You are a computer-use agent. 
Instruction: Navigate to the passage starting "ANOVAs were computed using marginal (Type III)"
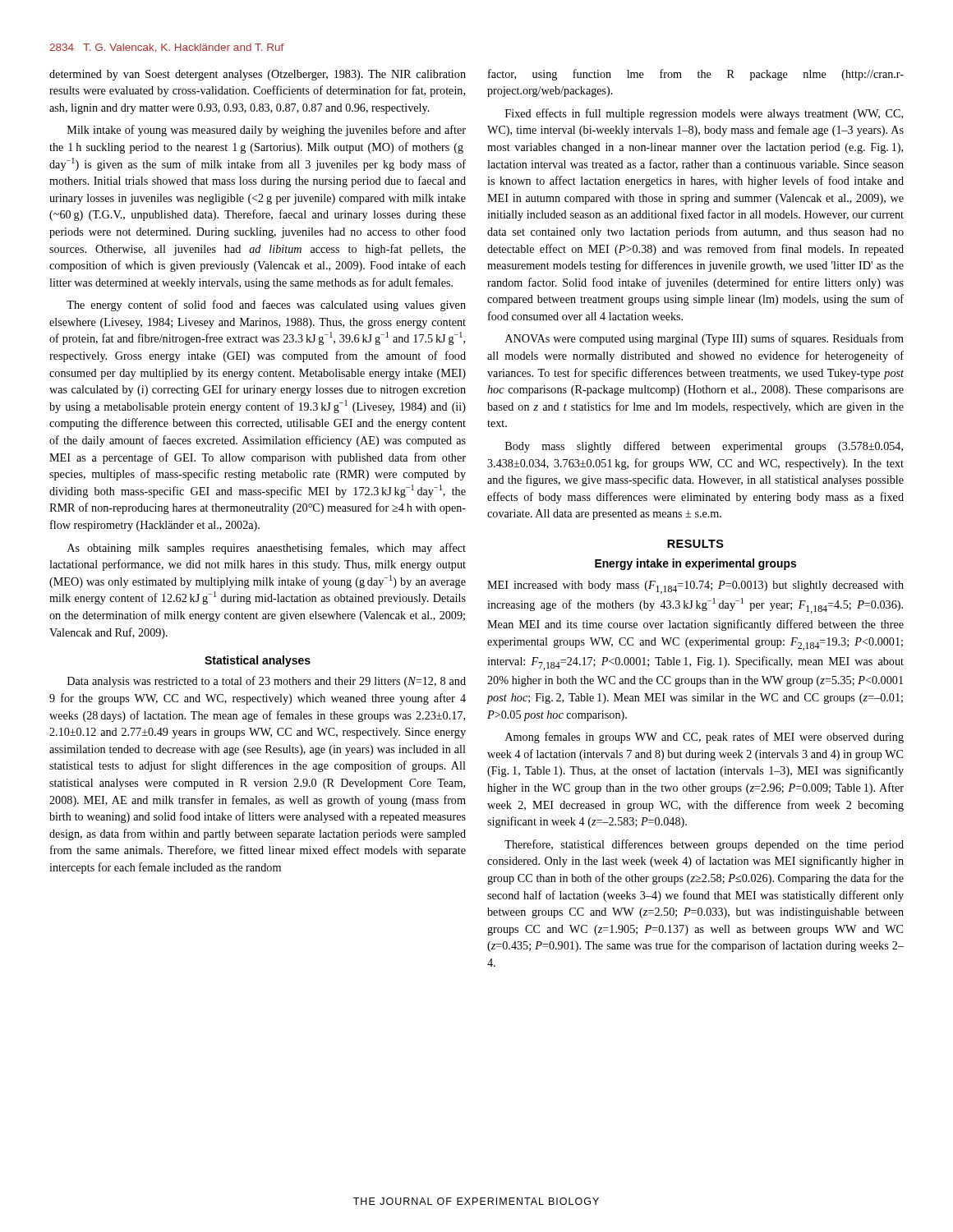[695, 381]
